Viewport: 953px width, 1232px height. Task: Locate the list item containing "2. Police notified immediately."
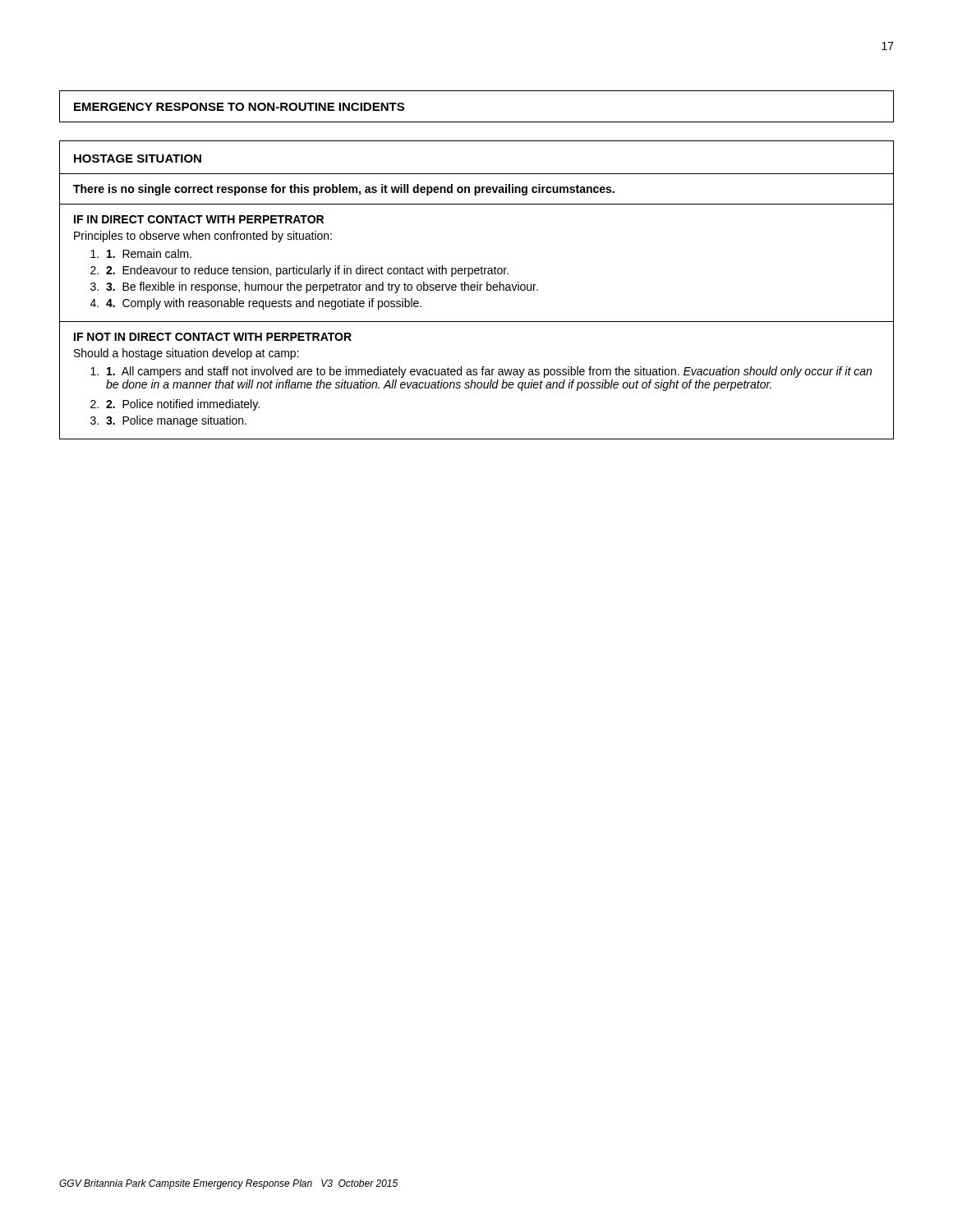point(183,404)
